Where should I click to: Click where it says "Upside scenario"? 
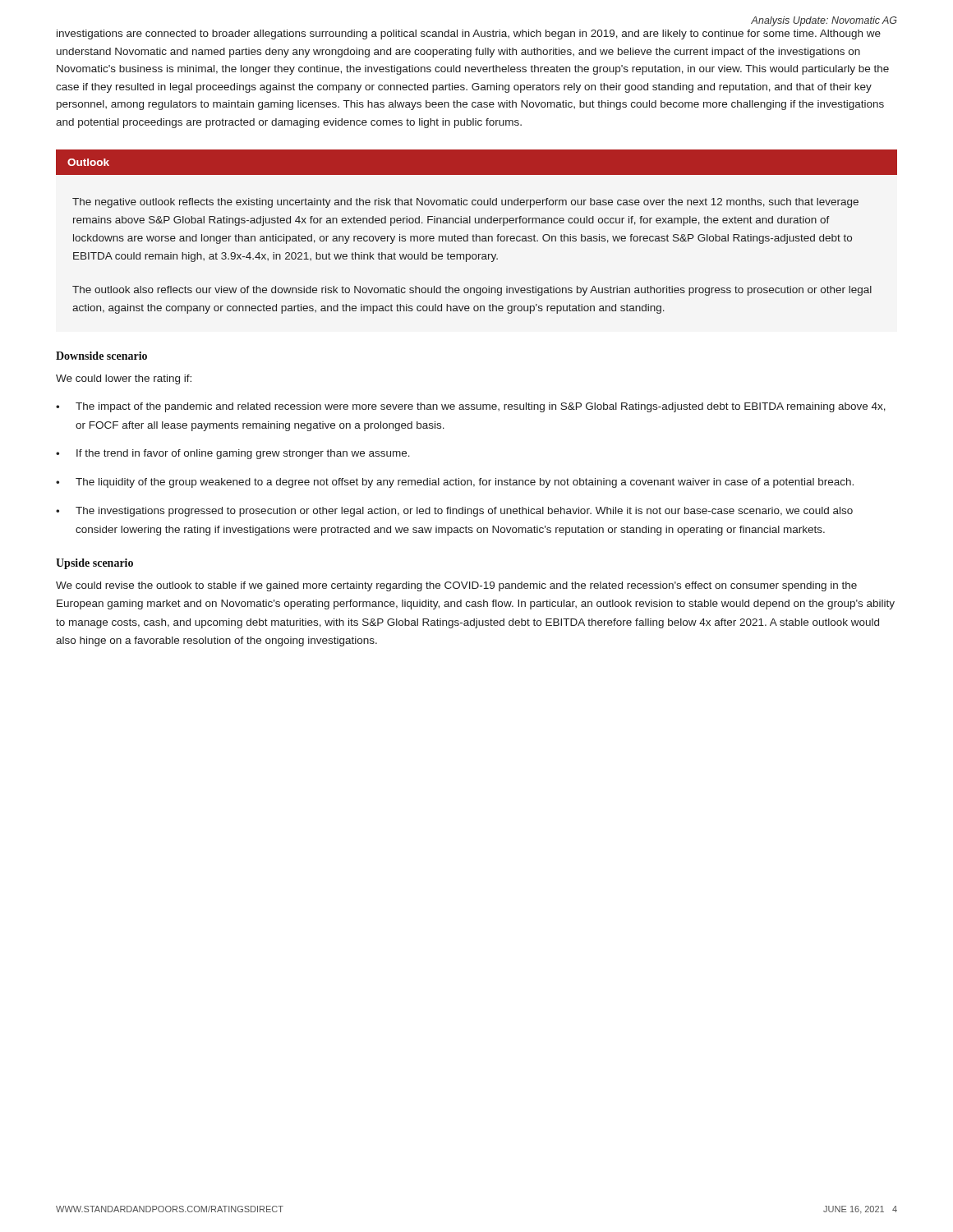95,563
